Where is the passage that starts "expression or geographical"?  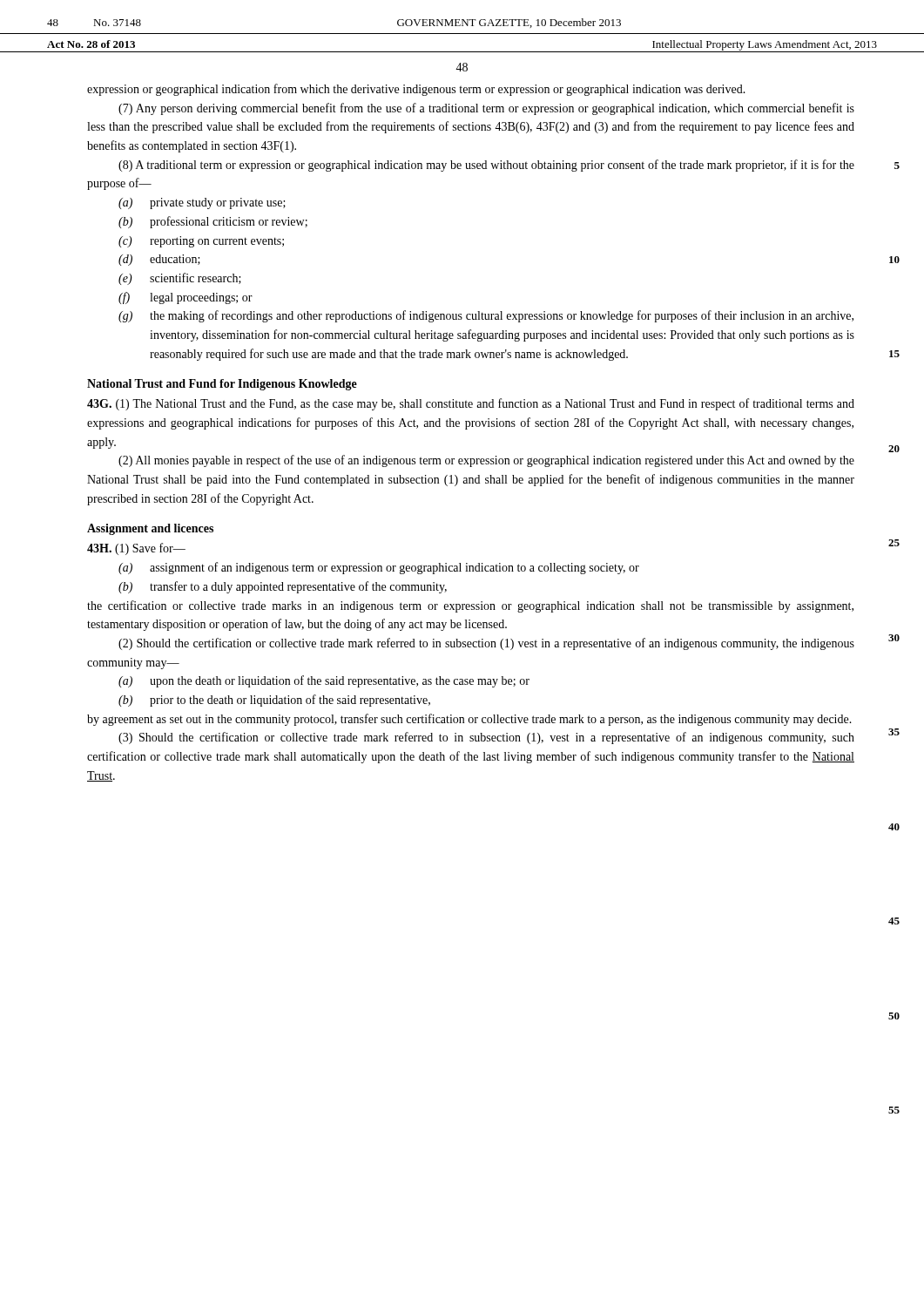(x=416, y=89)
